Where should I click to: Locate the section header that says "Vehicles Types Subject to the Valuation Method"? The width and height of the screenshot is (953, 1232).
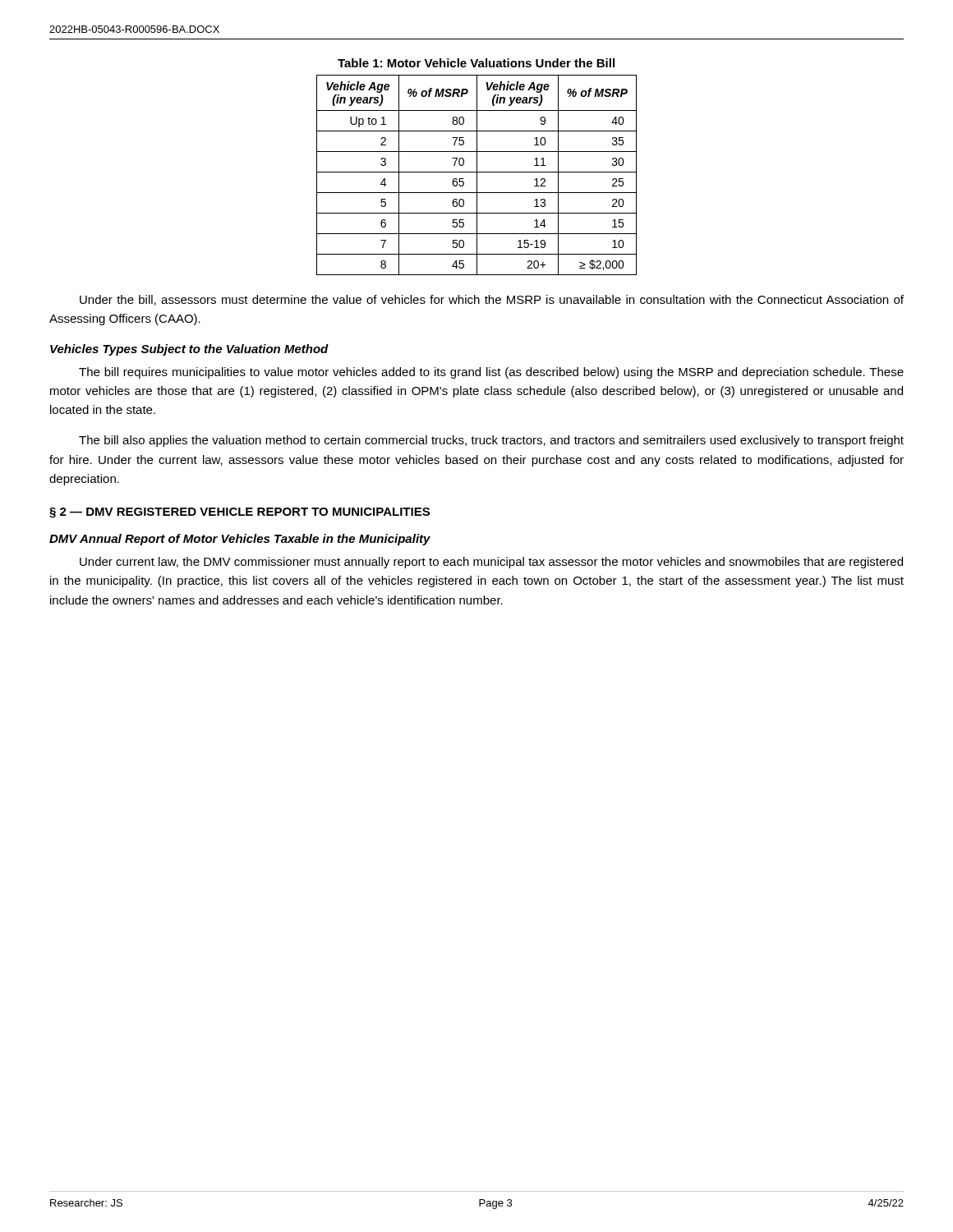pos(189,348)
